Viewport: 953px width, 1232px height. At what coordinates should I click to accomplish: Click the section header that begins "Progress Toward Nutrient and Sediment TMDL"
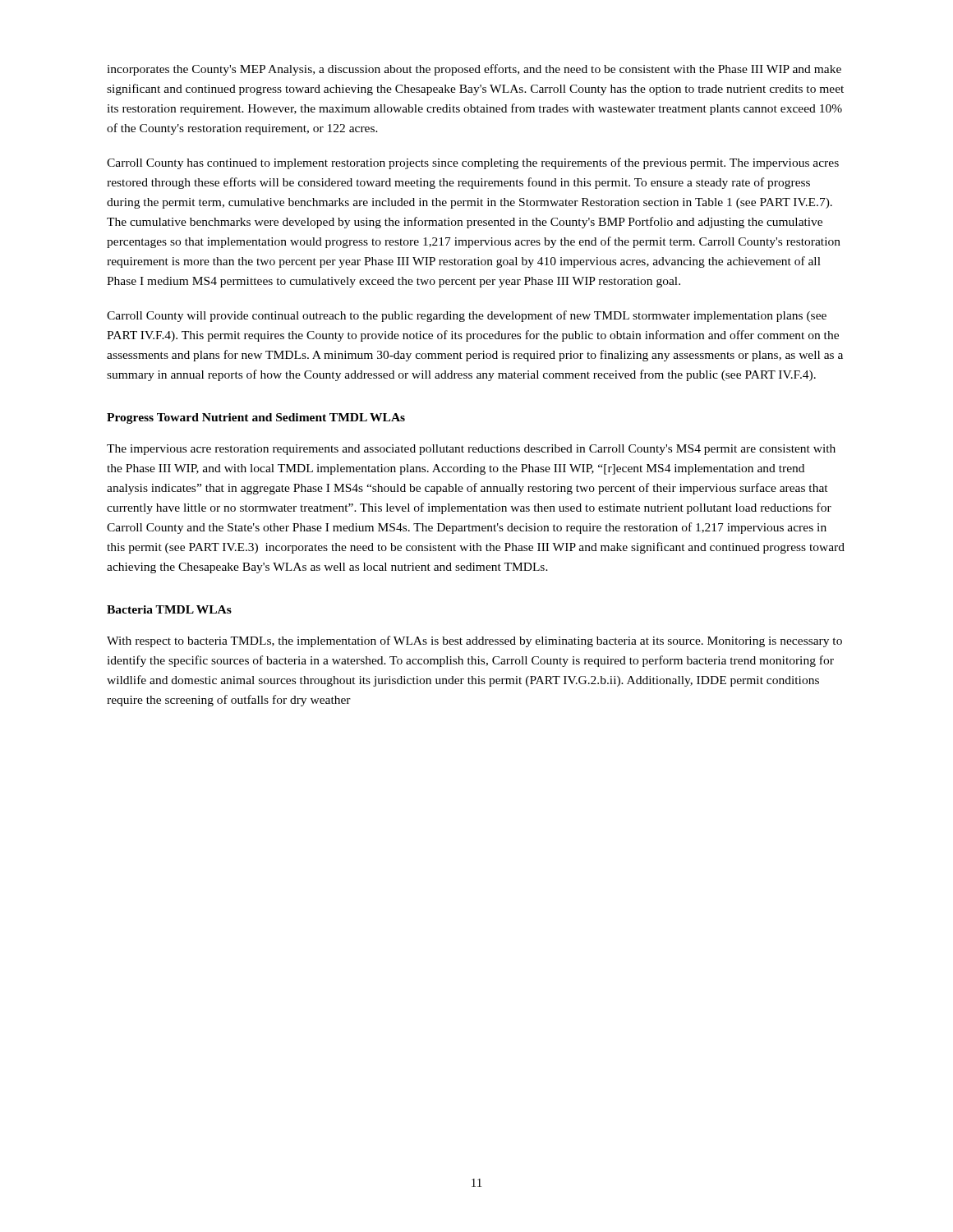(256, 417)
